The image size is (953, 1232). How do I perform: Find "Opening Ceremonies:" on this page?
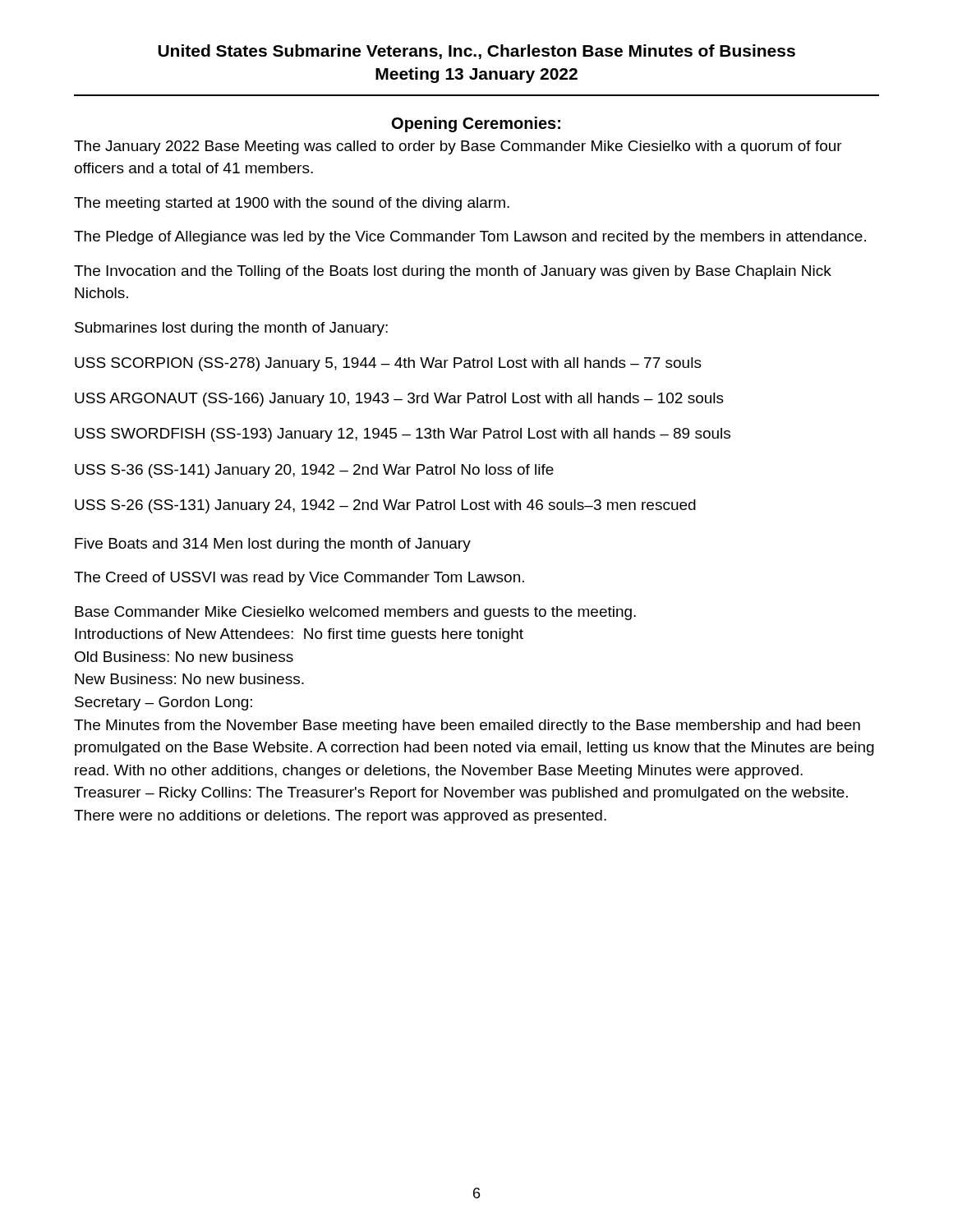point(476,123)
